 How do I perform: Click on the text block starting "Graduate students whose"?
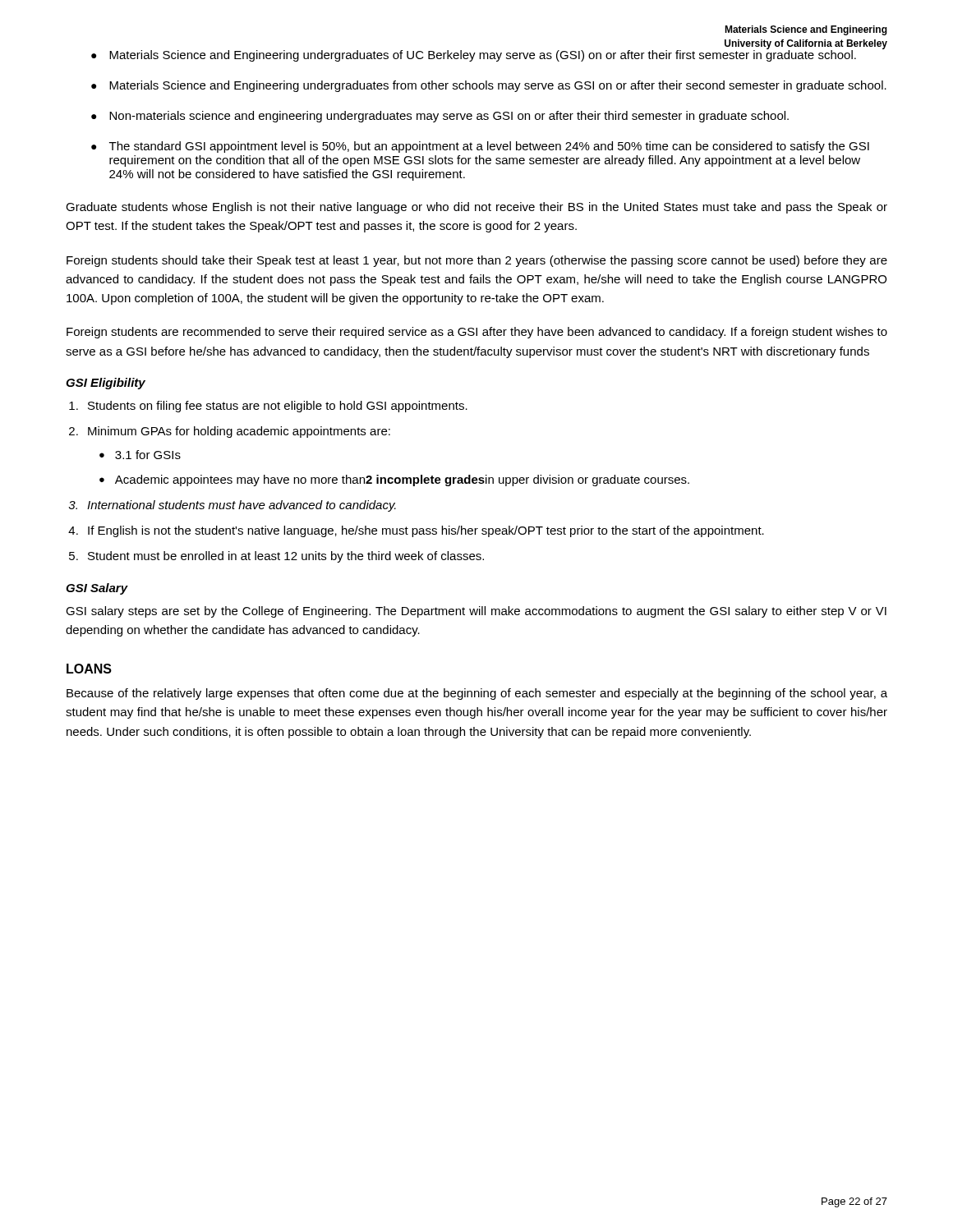pyautogui.click(x=476, y=216)
